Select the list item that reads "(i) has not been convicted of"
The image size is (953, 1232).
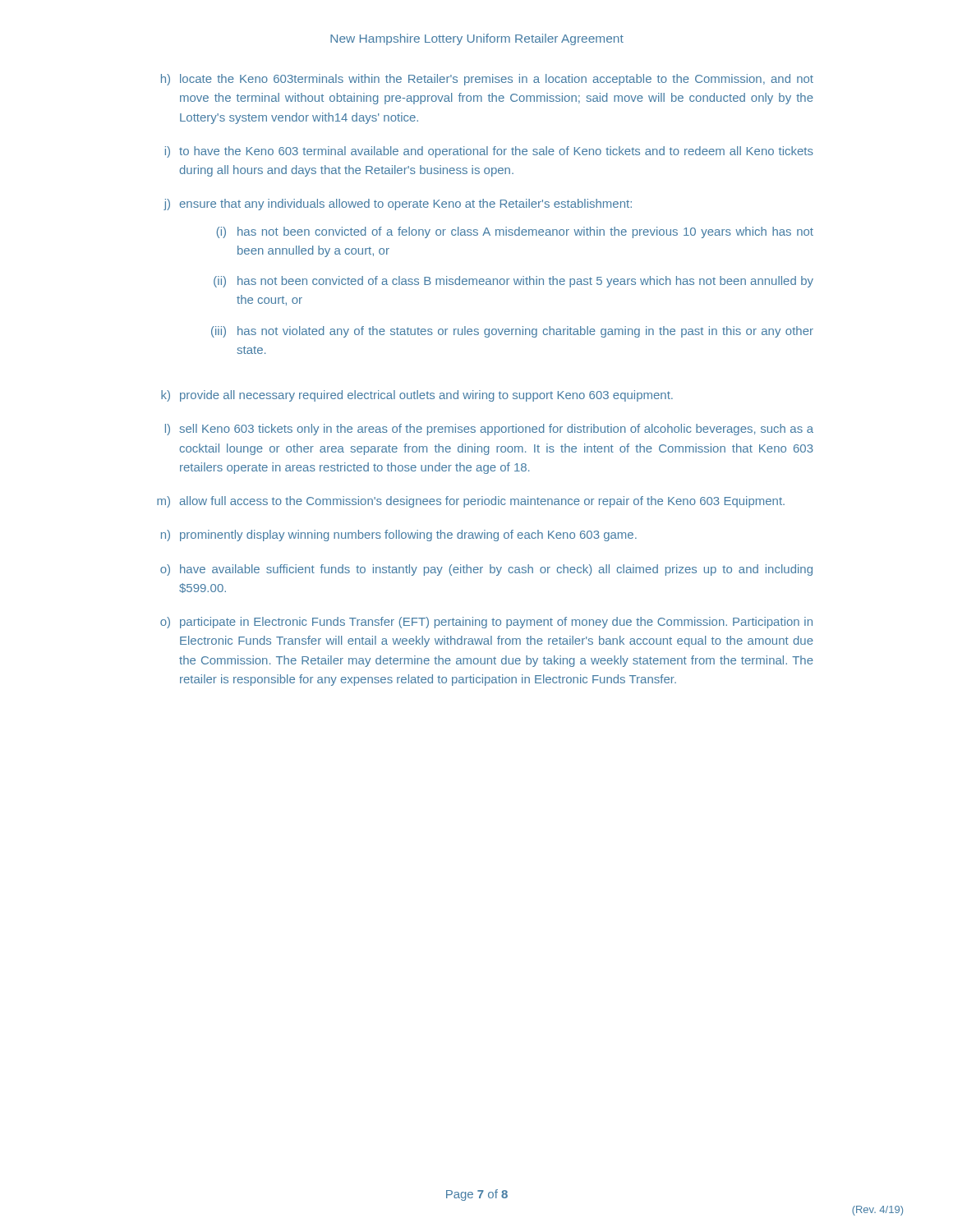496,240
